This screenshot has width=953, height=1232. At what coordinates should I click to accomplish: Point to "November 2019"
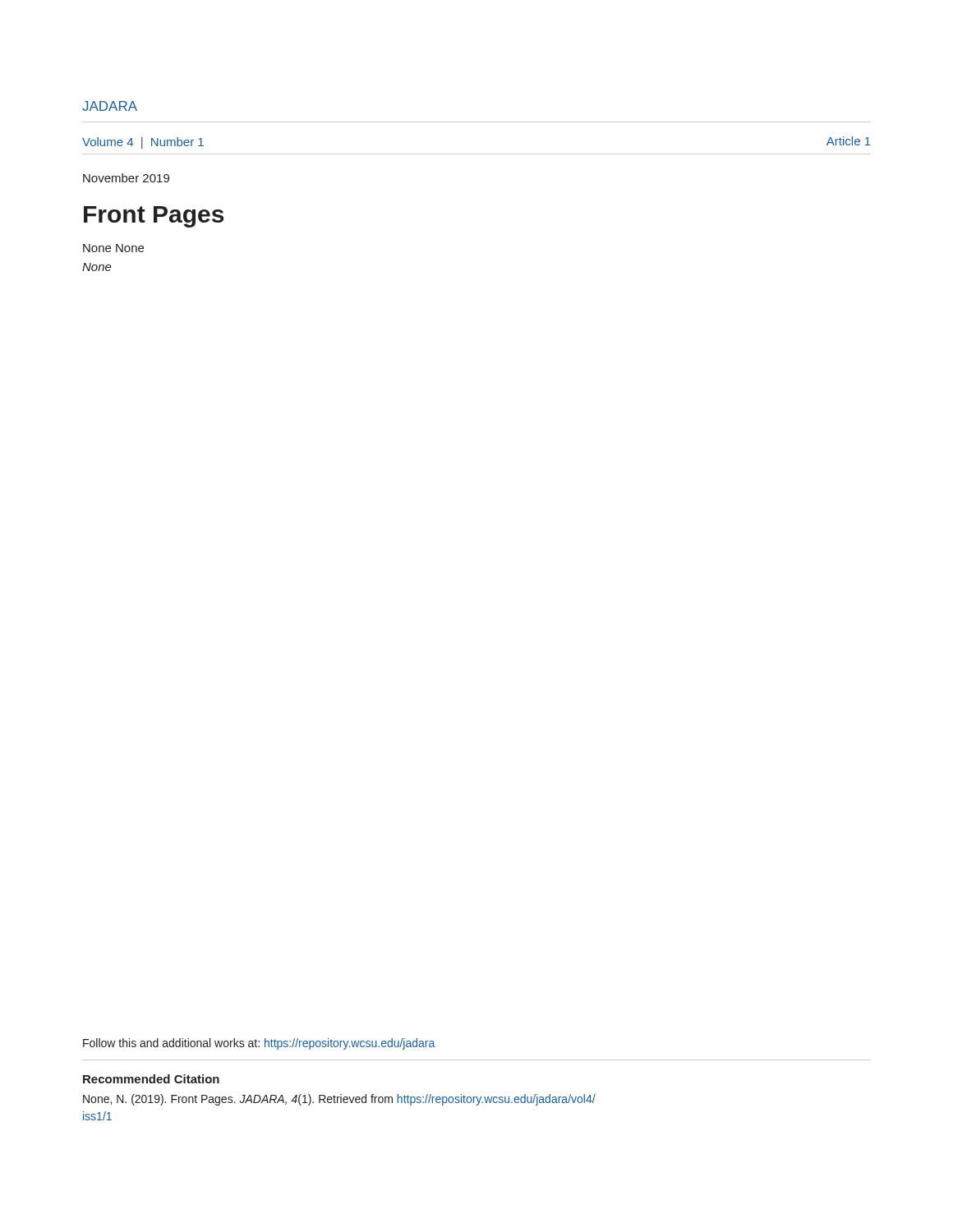(126, 178)
